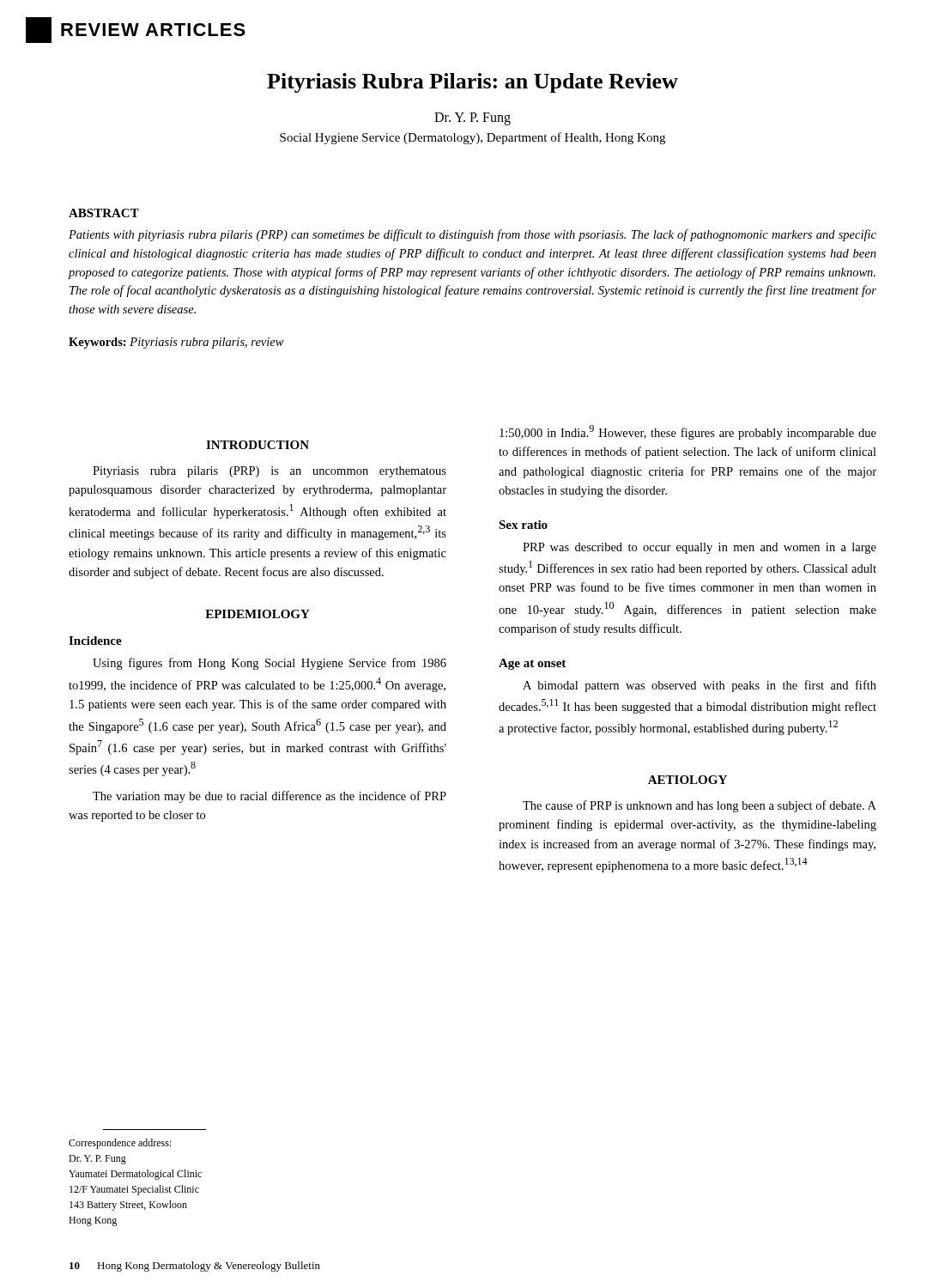The image size is (945, 1288).
Task: Click the passage that begins "A bimodal pattern was observed with peaks"
Action: coord(687,707)
